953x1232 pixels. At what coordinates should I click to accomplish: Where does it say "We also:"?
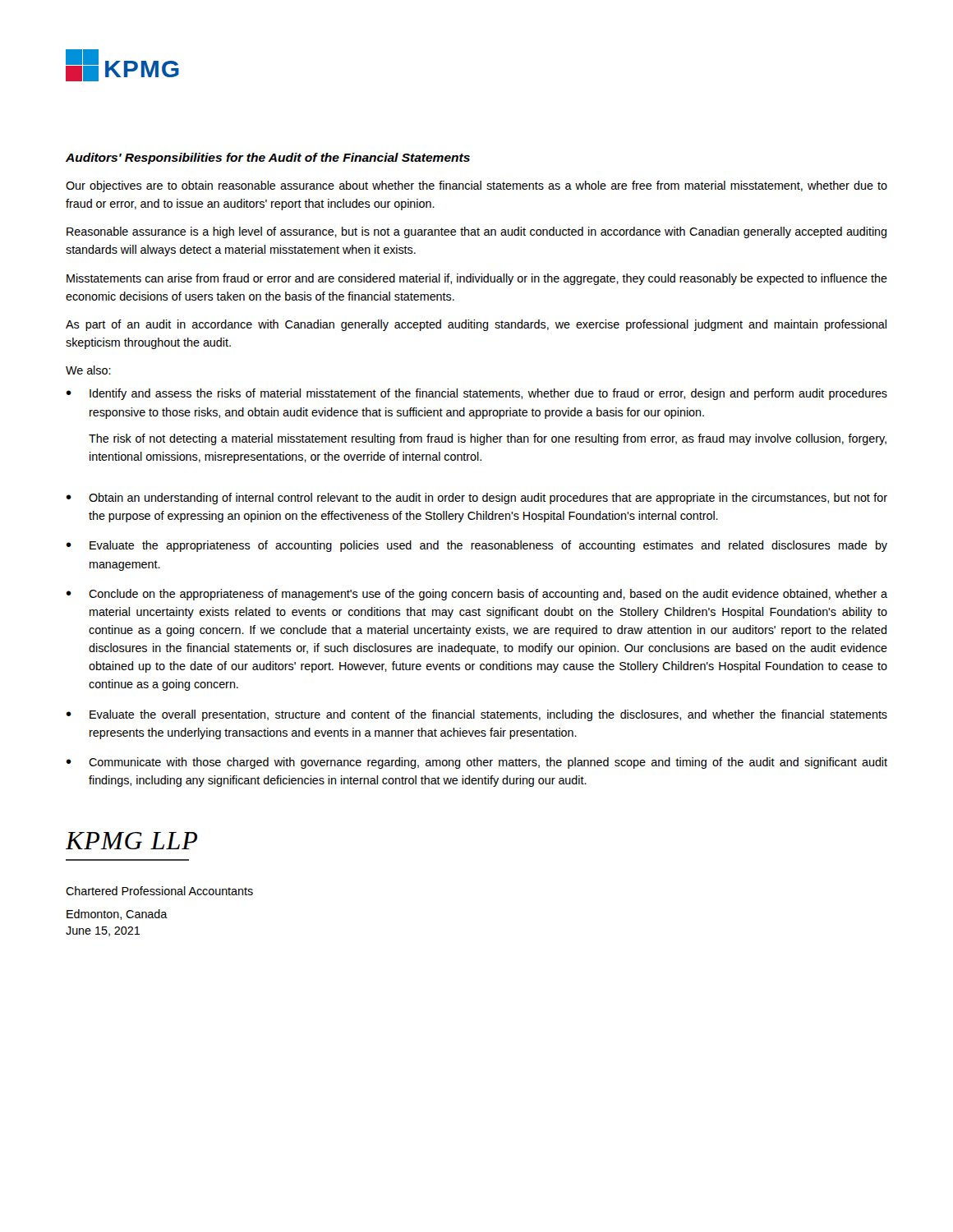pyautogui.click(x=88, y=371)
